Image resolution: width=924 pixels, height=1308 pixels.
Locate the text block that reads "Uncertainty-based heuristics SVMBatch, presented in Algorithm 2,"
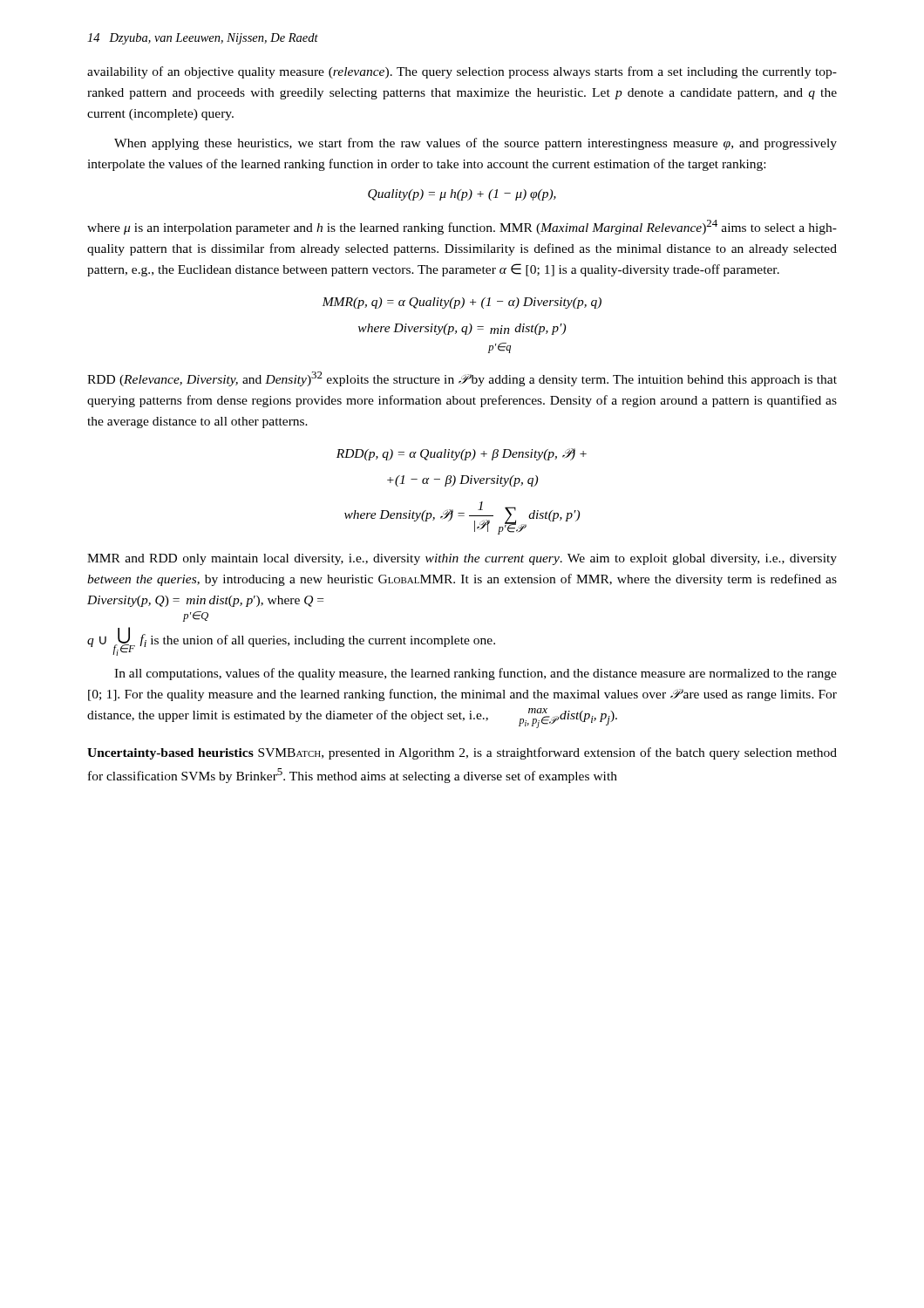(462, 765)
